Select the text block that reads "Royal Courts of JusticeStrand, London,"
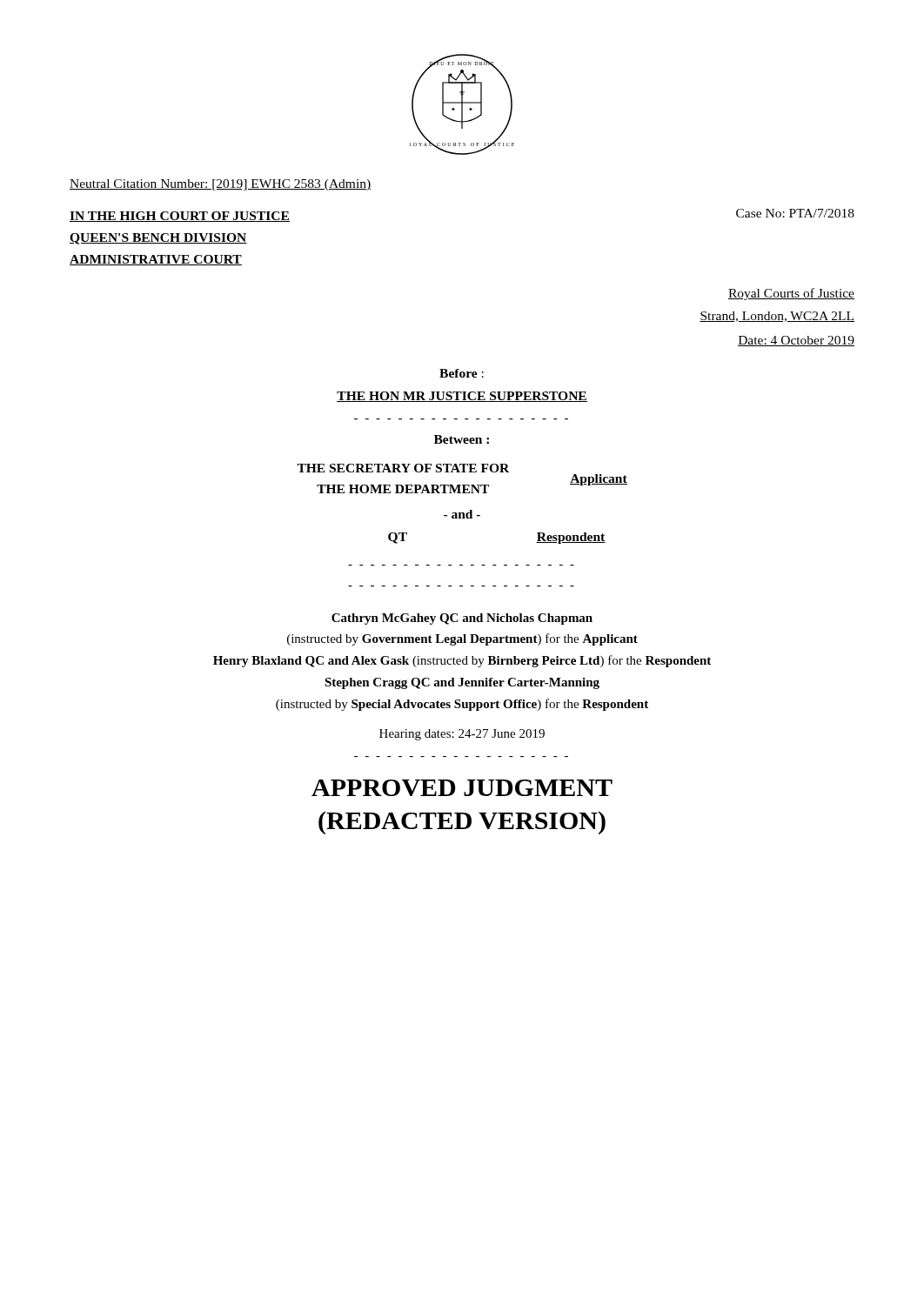Screen dimensions: 1305x924 777,304
